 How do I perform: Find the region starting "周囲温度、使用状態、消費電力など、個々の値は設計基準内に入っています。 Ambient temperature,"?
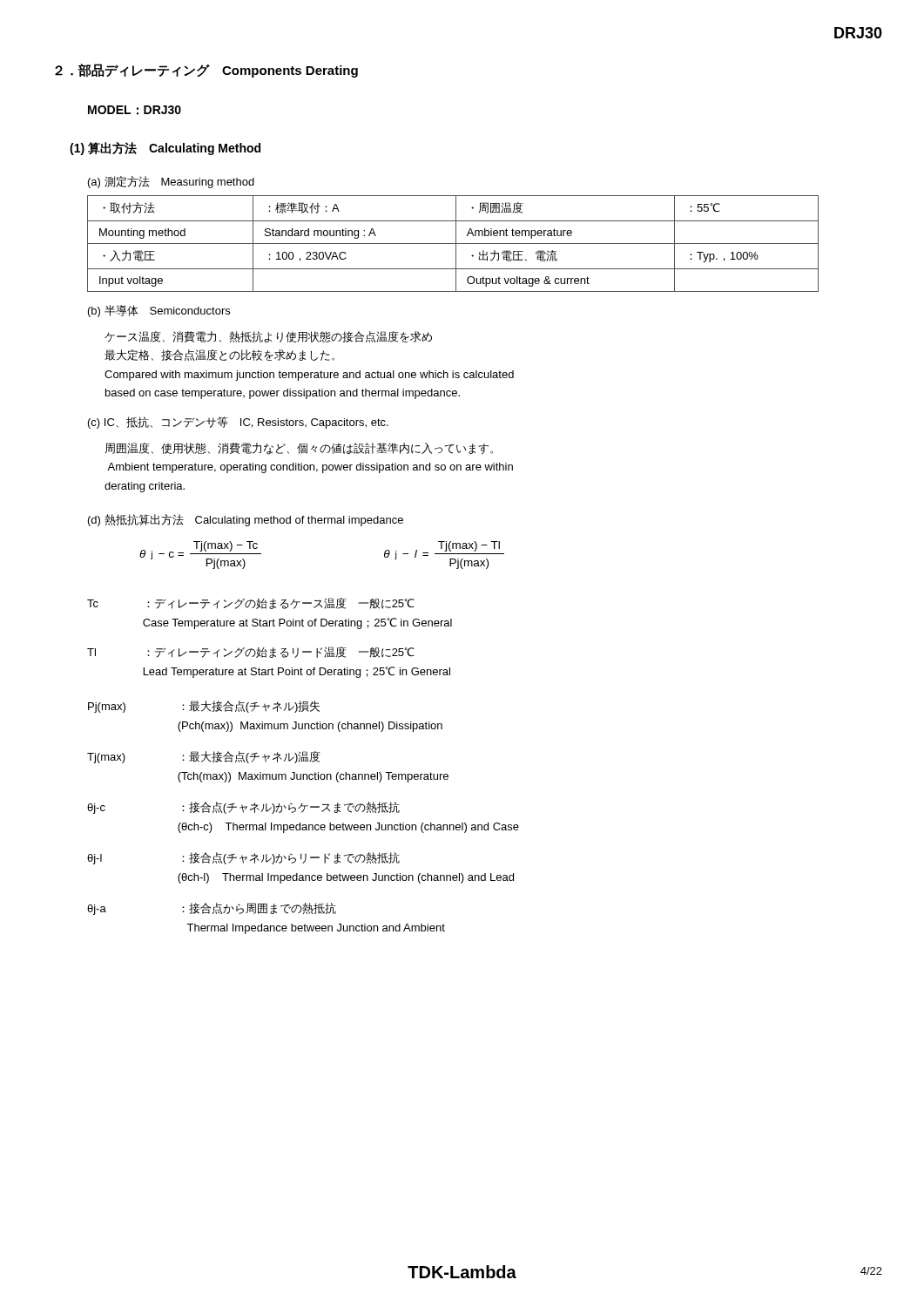click(309, 467)
